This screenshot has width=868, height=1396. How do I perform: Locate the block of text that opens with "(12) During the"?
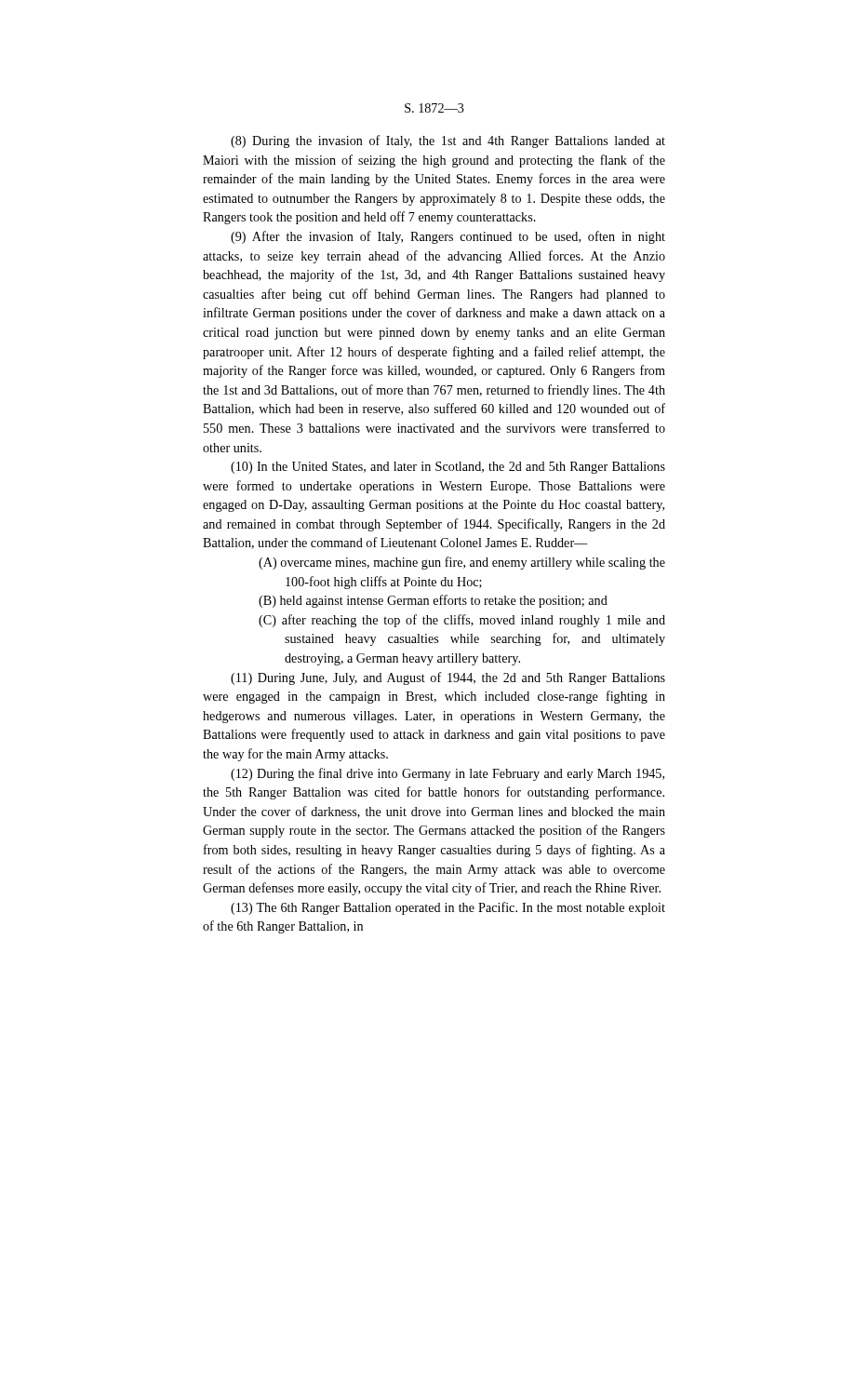(434, 831)
